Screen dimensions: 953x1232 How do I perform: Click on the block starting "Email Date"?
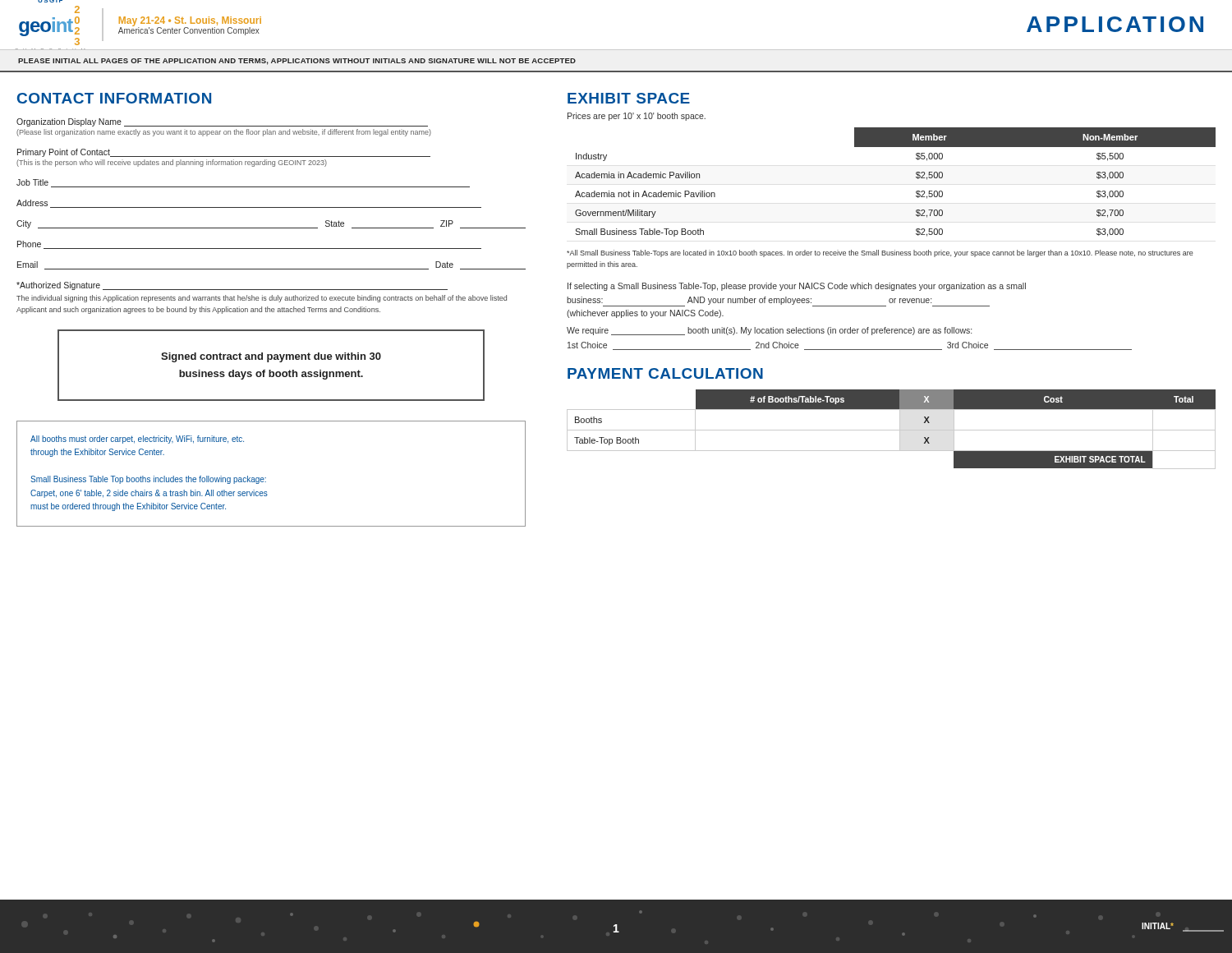(x=271, y=264)
